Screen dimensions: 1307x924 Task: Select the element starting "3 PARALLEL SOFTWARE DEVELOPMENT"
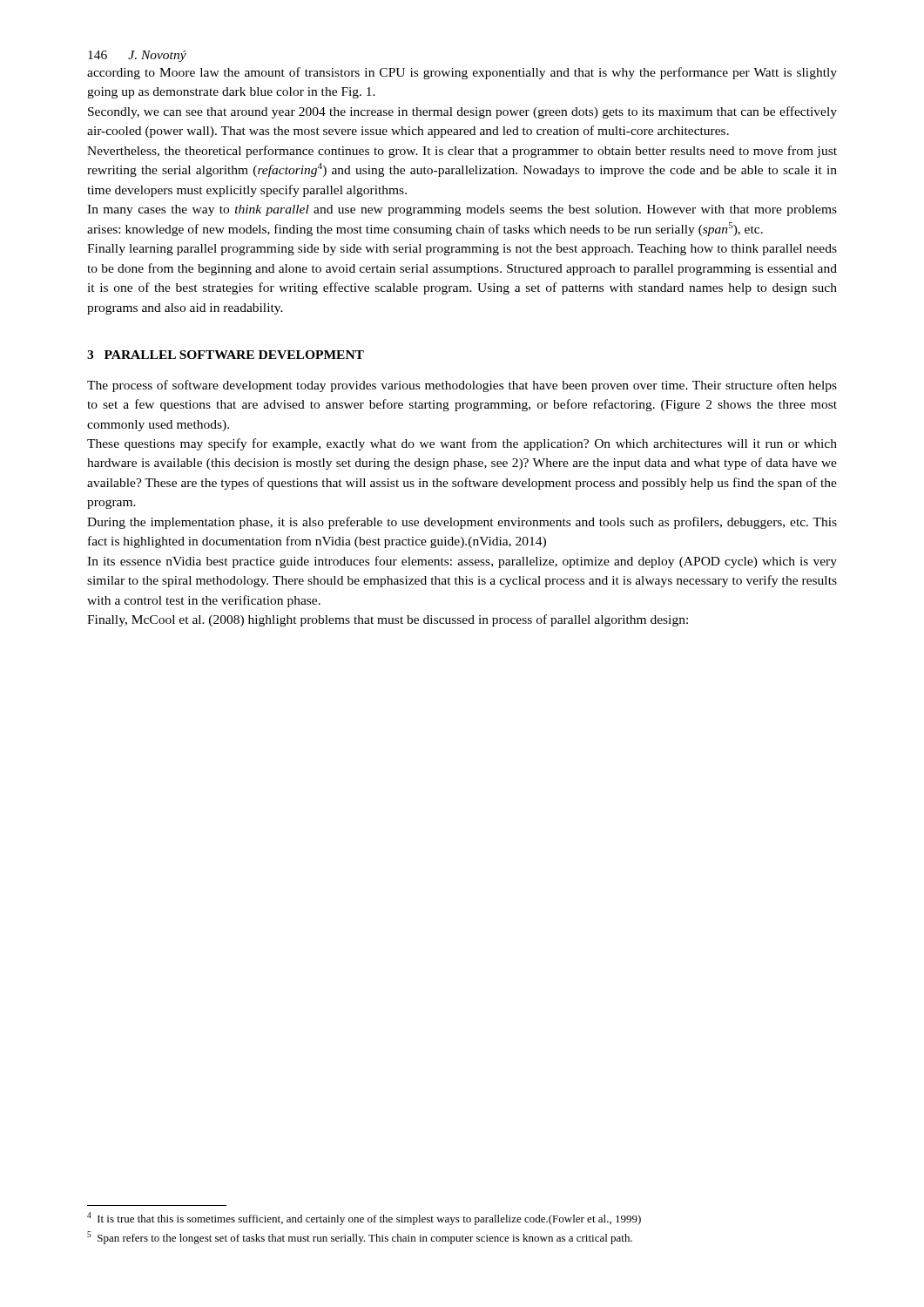[226, 354]
